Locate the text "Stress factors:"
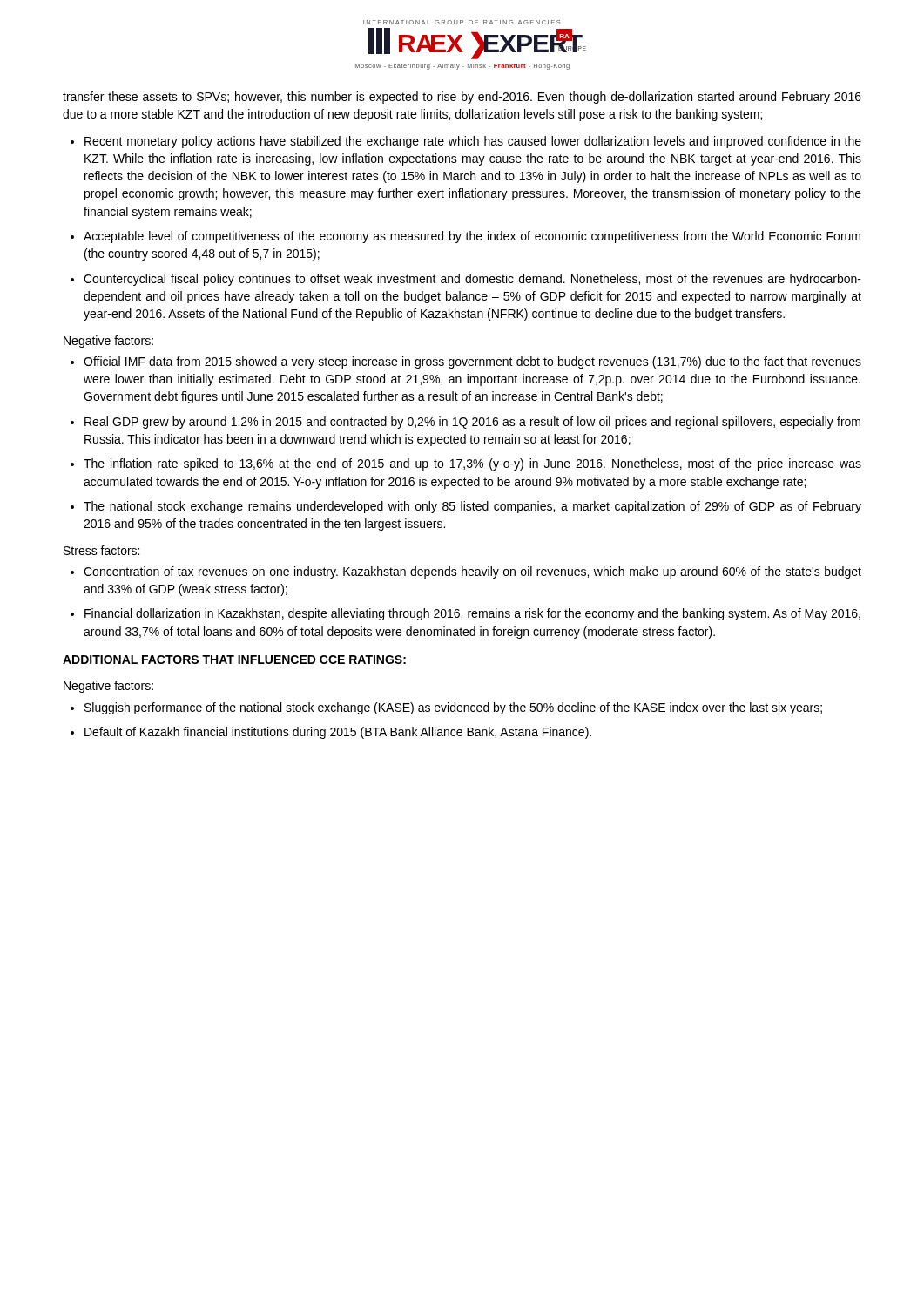The height and width of the screenshot is (1307, 924). [102, 550]
